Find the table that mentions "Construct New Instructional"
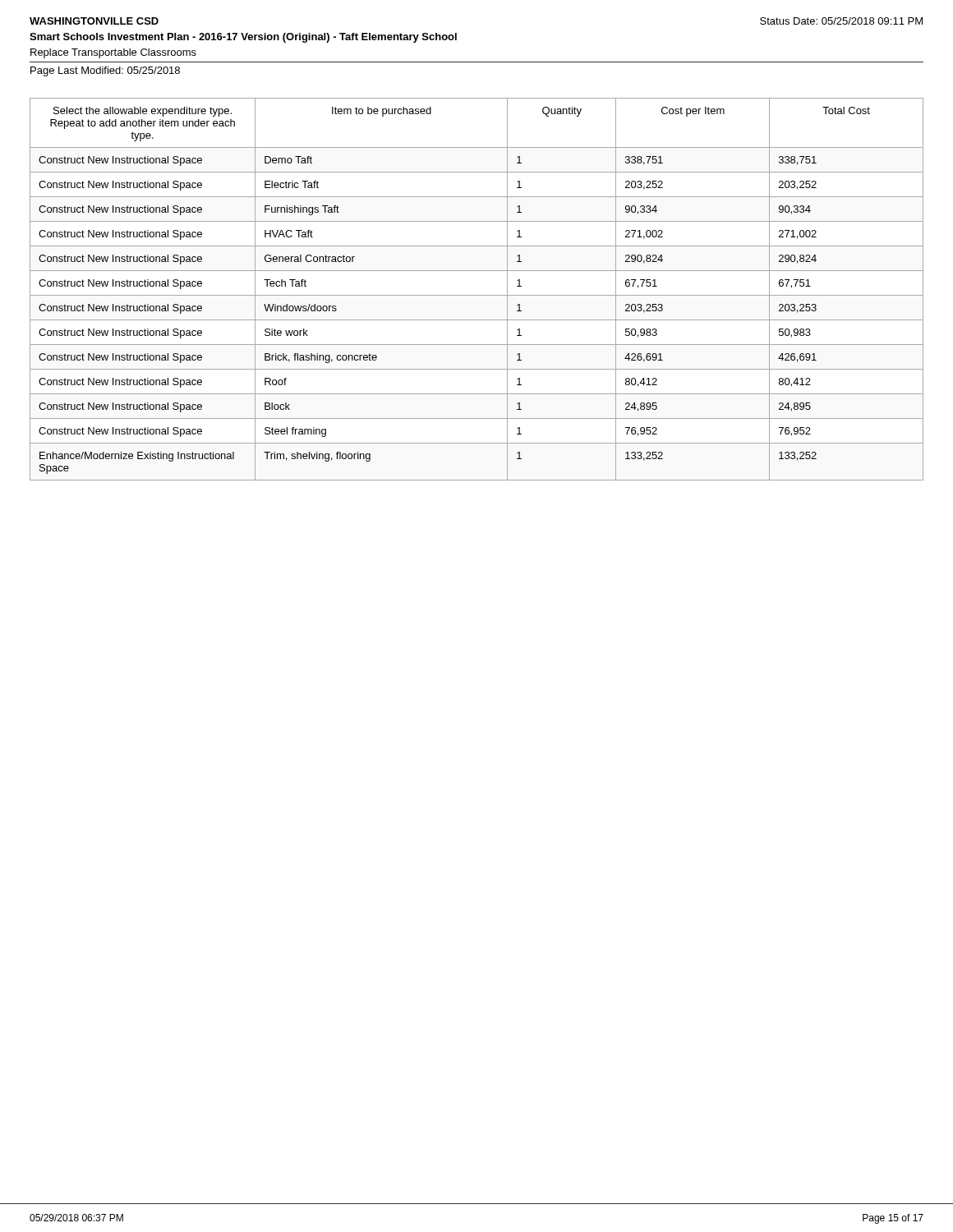 pos(476,289)
